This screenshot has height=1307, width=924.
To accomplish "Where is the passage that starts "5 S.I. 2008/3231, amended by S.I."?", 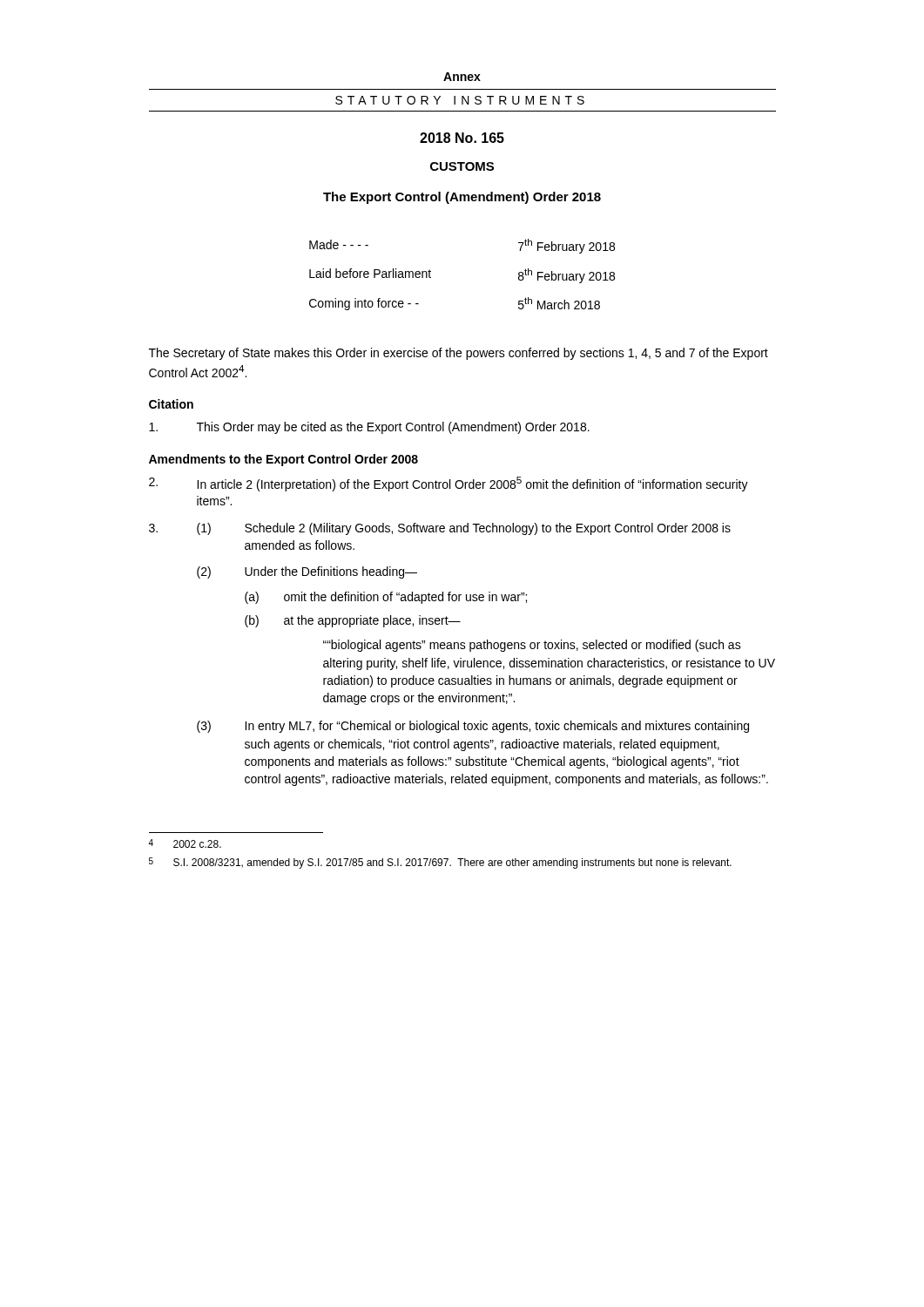I will point(440,864).
